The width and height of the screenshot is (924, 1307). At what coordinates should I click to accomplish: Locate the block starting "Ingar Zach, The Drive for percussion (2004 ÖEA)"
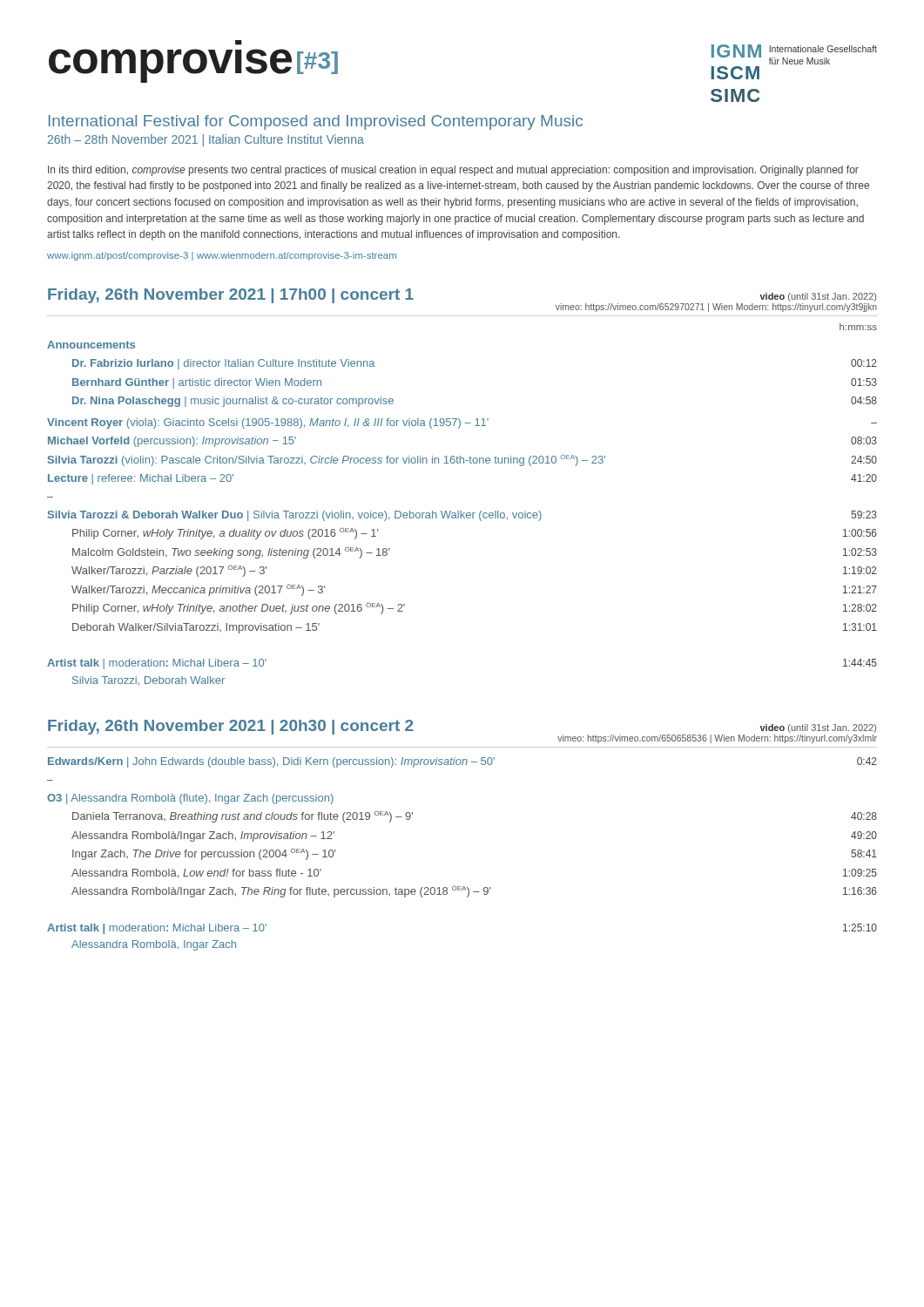click(202, 853)
